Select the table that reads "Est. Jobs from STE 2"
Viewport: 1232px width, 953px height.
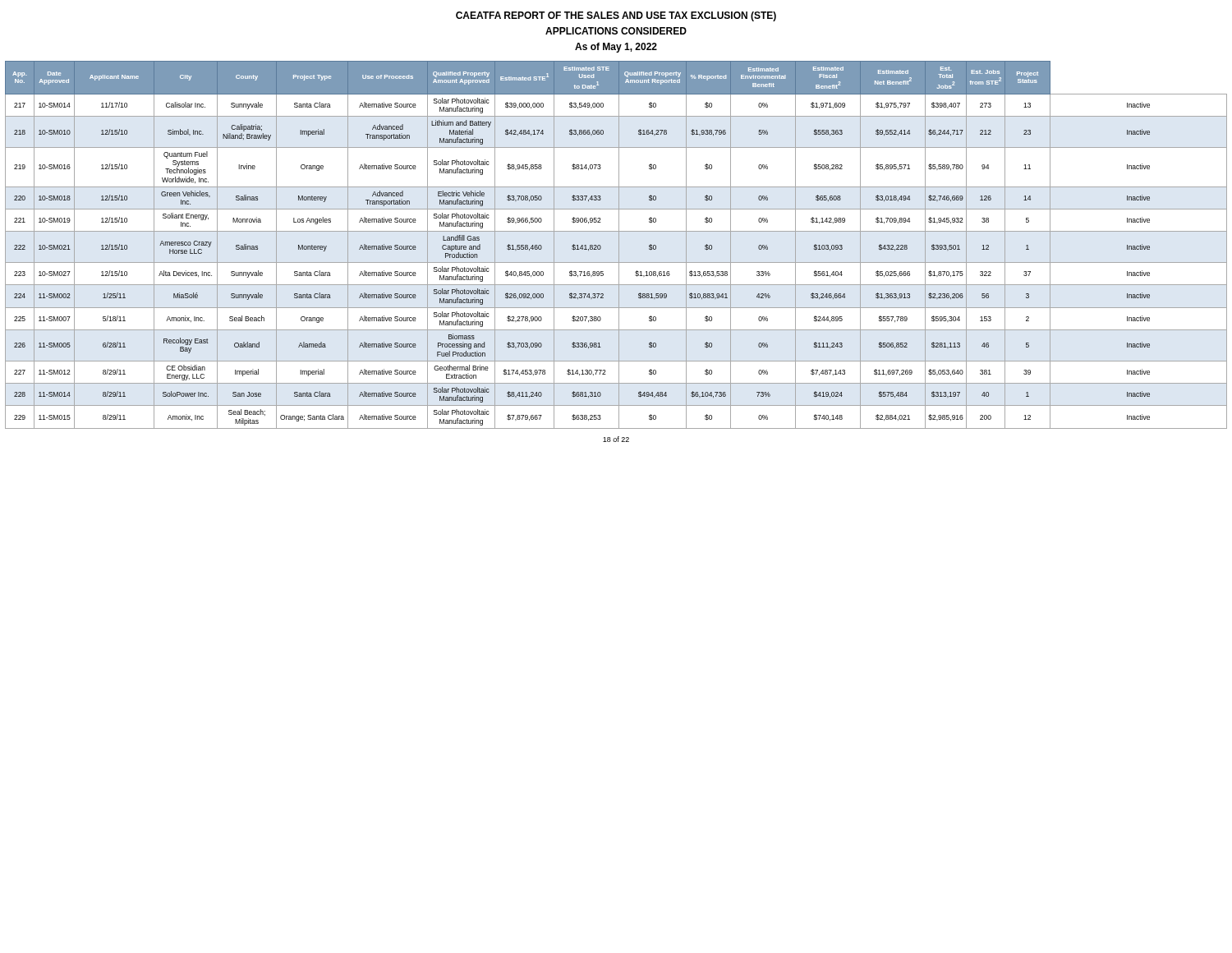616,245
